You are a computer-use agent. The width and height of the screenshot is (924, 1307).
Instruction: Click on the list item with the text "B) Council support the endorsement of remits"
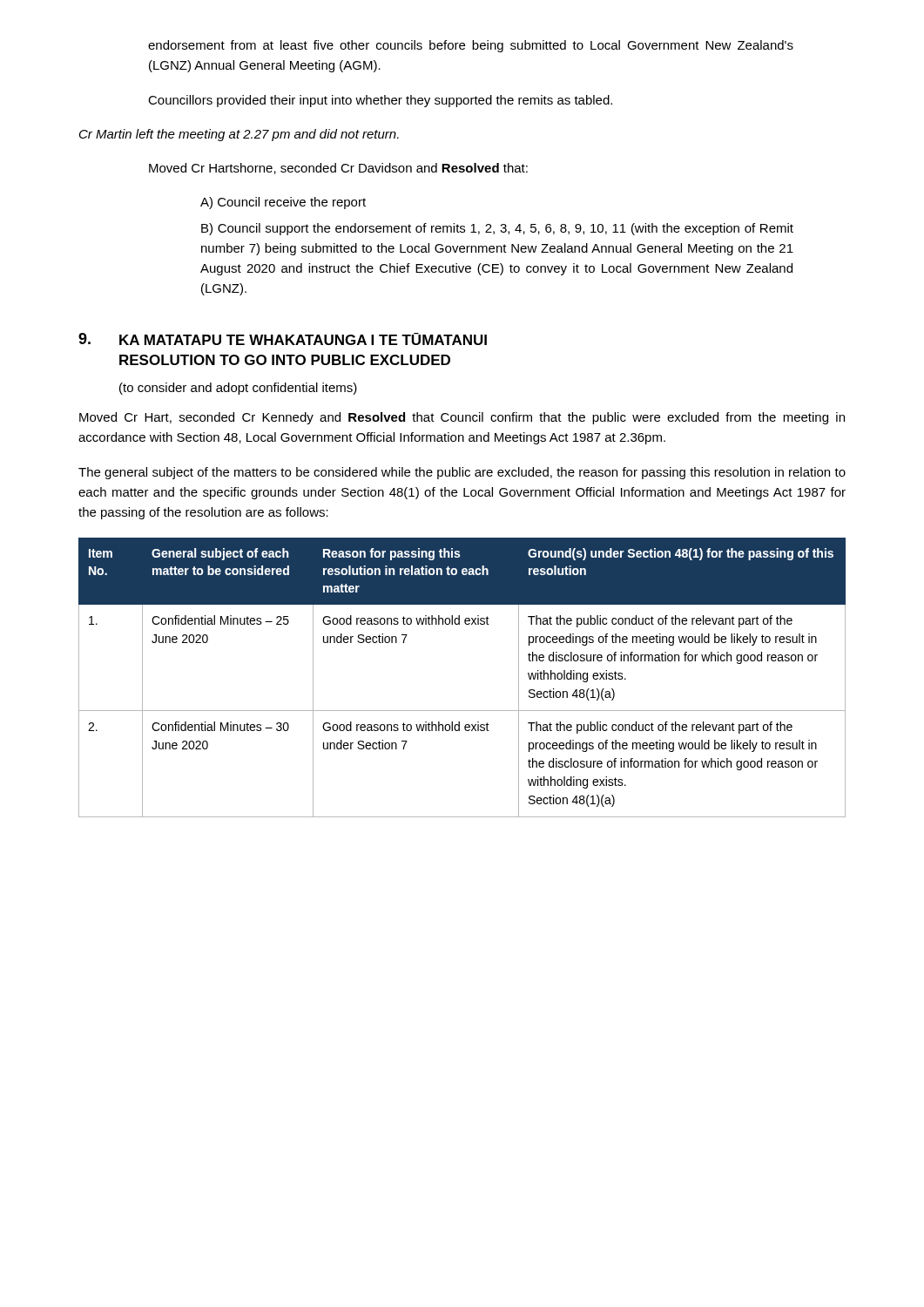tap(497, 258)
